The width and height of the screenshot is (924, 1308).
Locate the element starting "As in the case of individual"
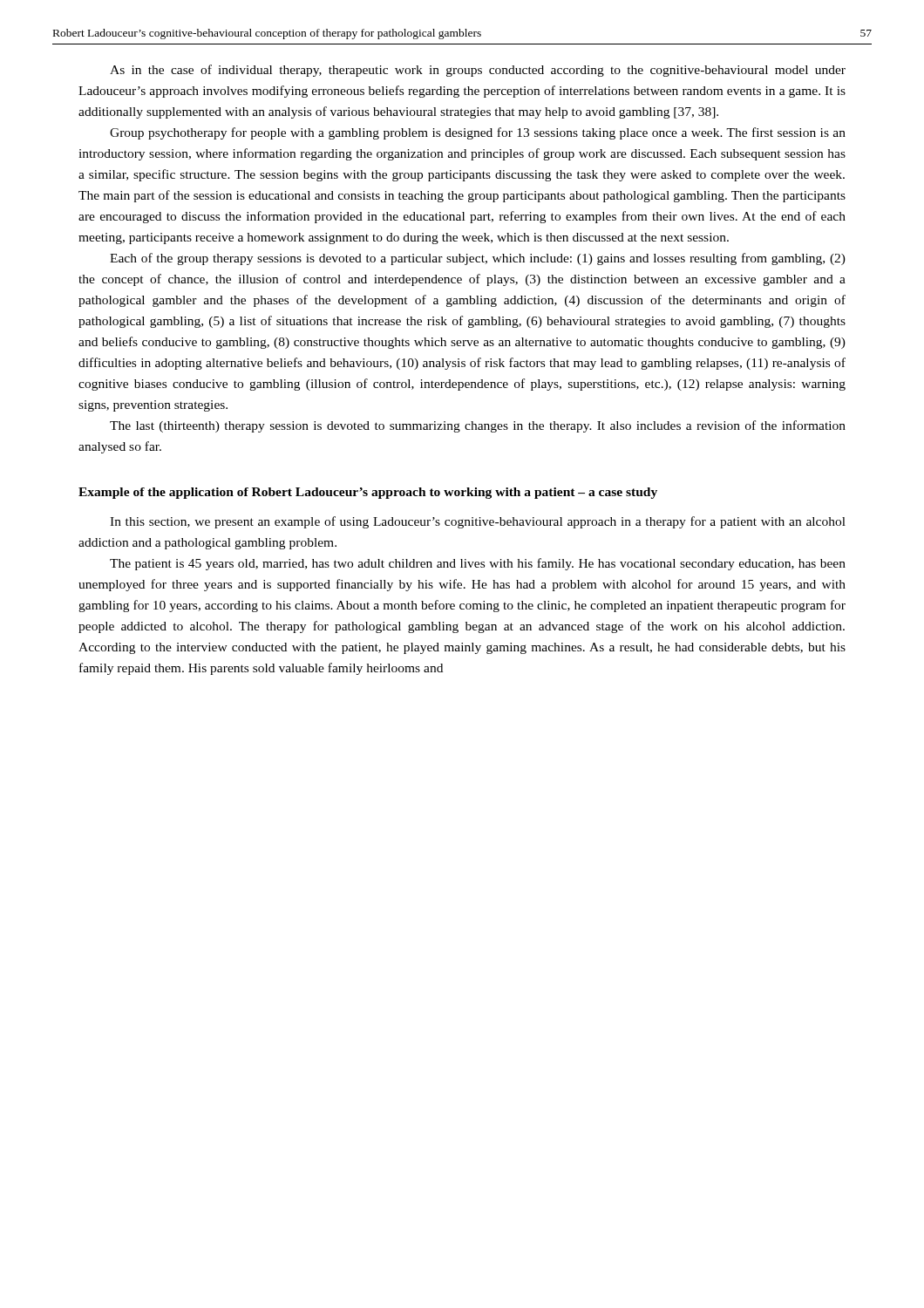(462, 91)
